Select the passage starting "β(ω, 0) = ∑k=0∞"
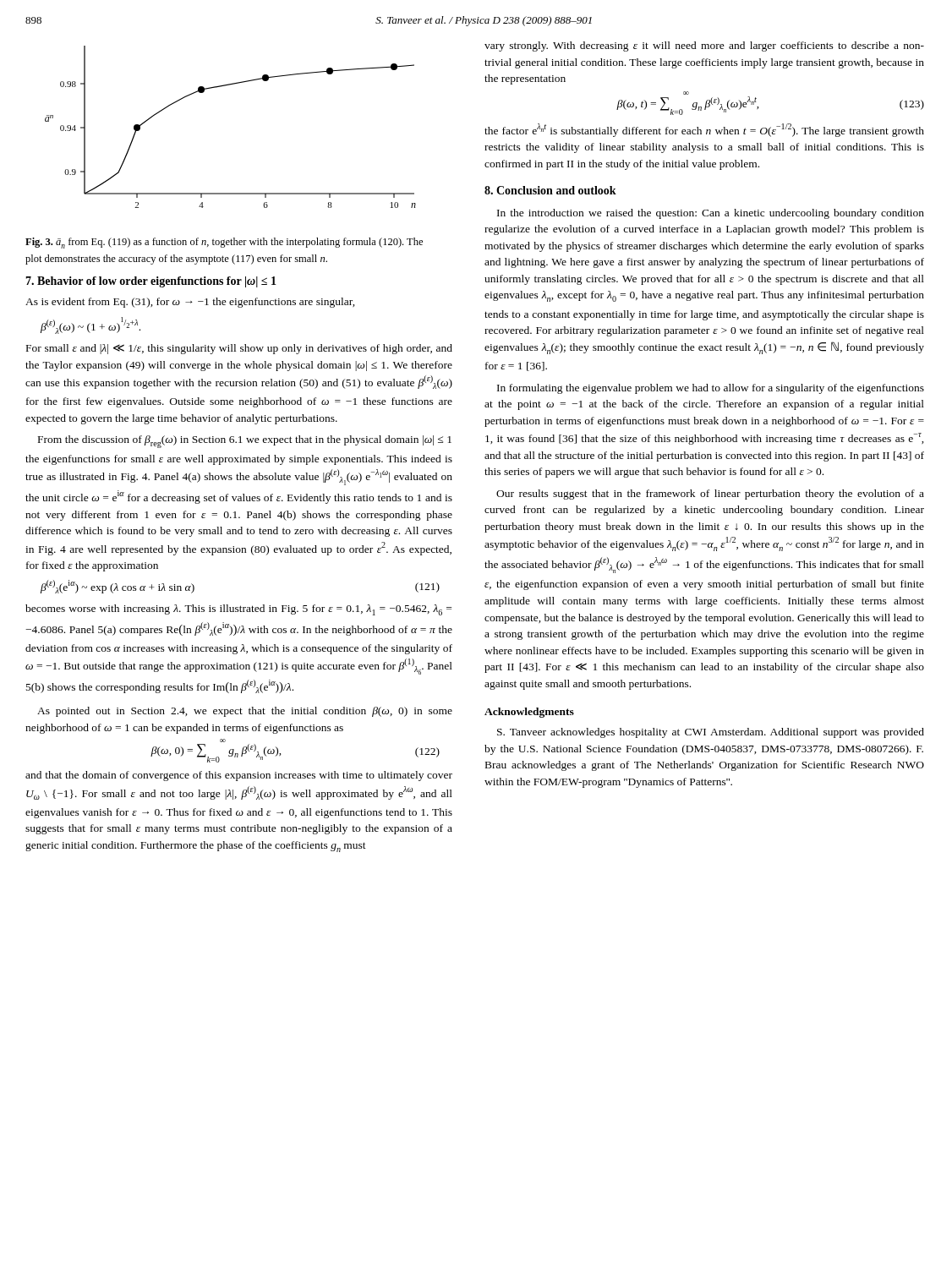Screen dimensions: 1268x952 pyautogui.click(x=232, y=751)
